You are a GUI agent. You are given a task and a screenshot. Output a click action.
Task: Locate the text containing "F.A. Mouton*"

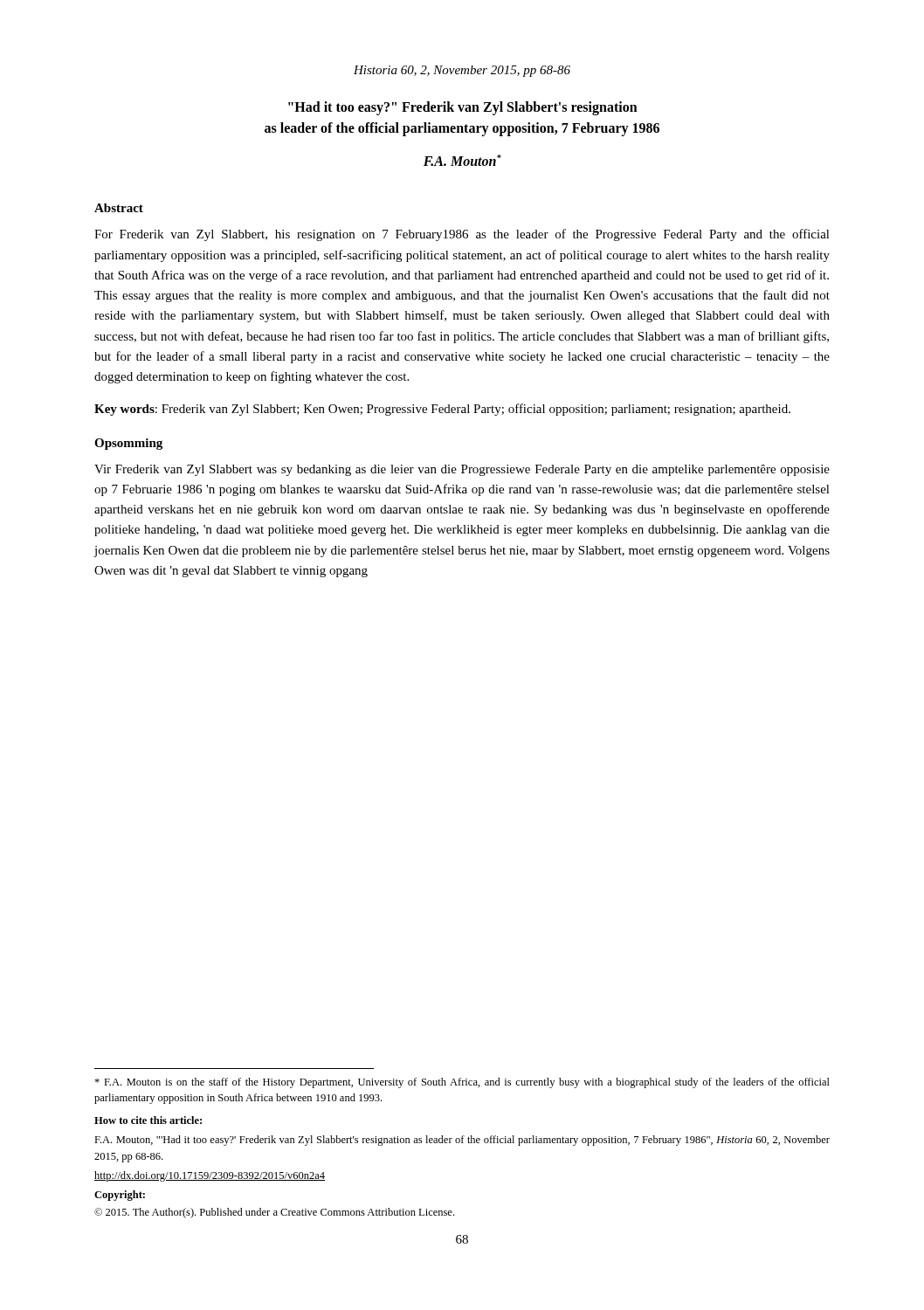[462, 161]
